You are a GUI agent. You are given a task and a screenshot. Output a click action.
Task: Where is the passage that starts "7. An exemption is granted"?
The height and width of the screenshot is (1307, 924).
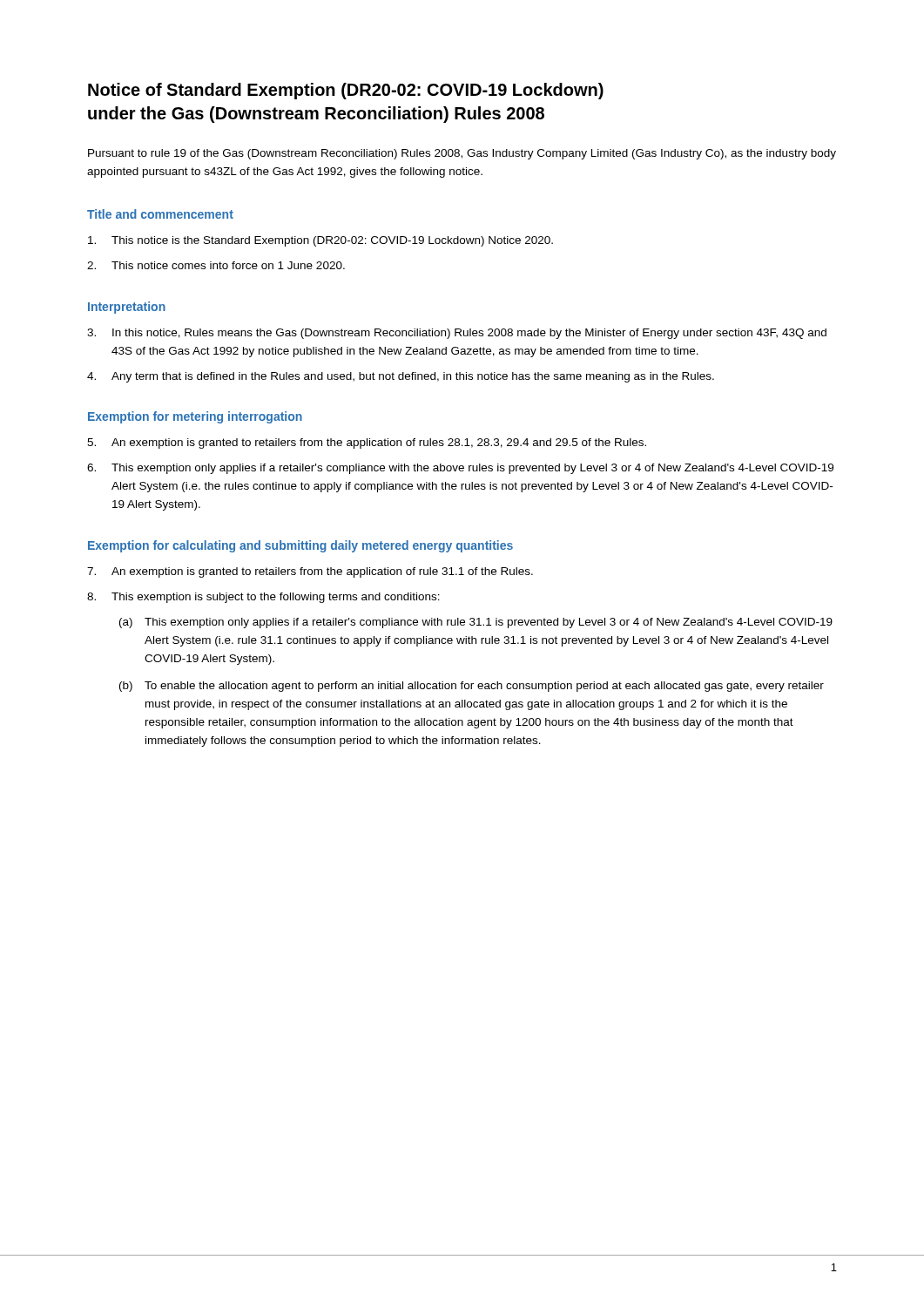click(462, 572)
